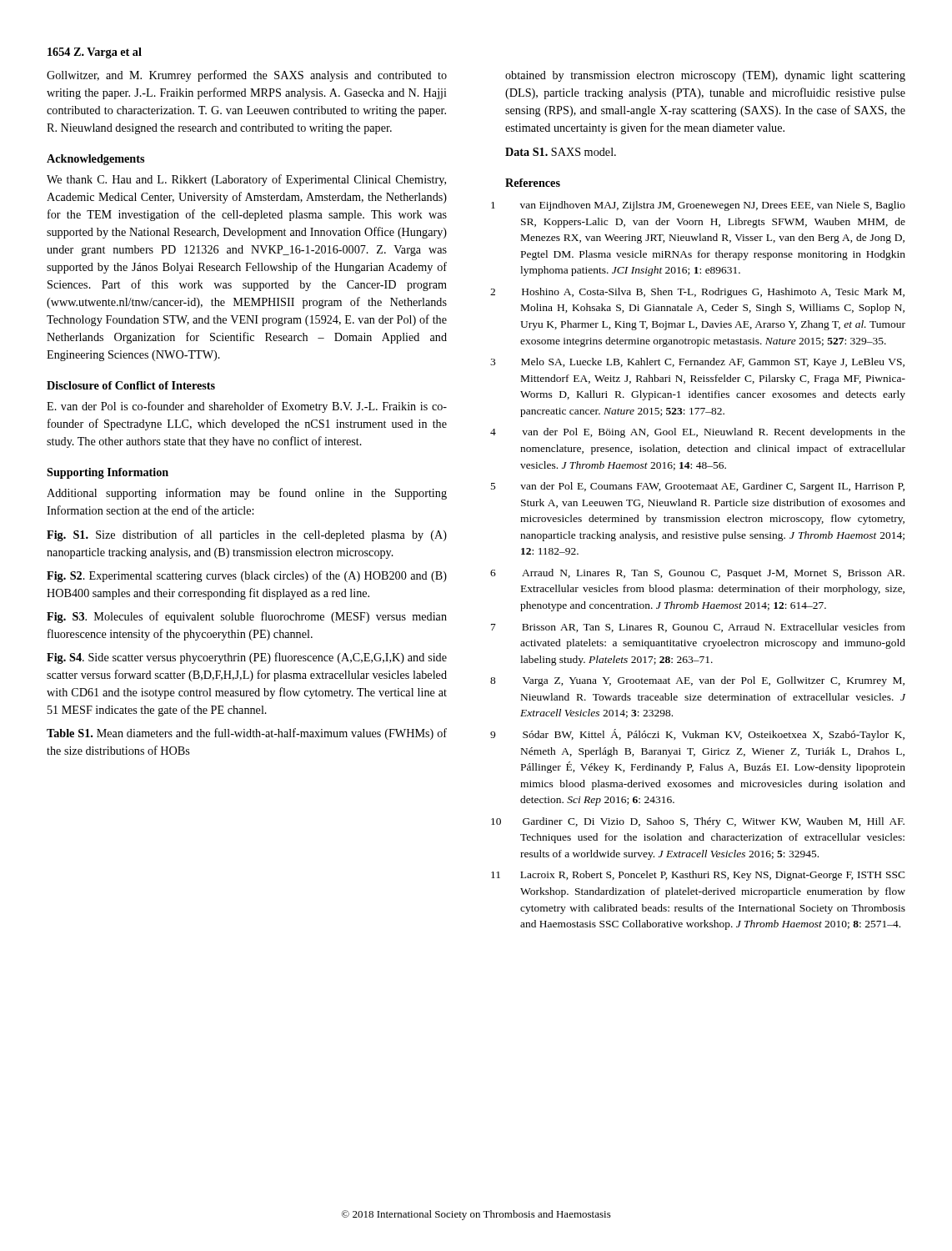Point to the region starting "Fig. S2. Experimental"
Screen dimensions: 1251x952
point(247,585)
